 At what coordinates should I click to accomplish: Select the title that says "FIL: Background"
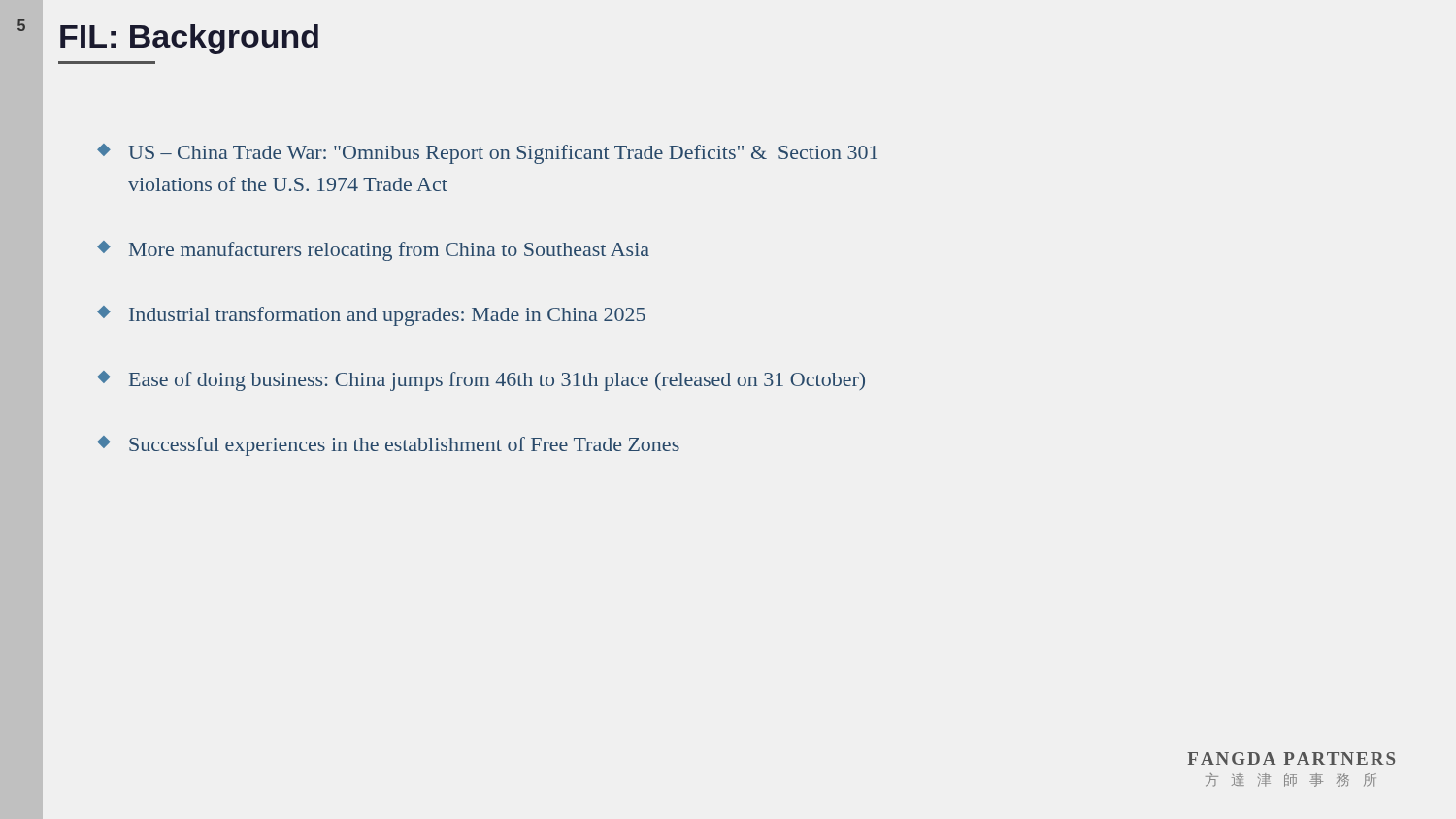coord(189,41)
